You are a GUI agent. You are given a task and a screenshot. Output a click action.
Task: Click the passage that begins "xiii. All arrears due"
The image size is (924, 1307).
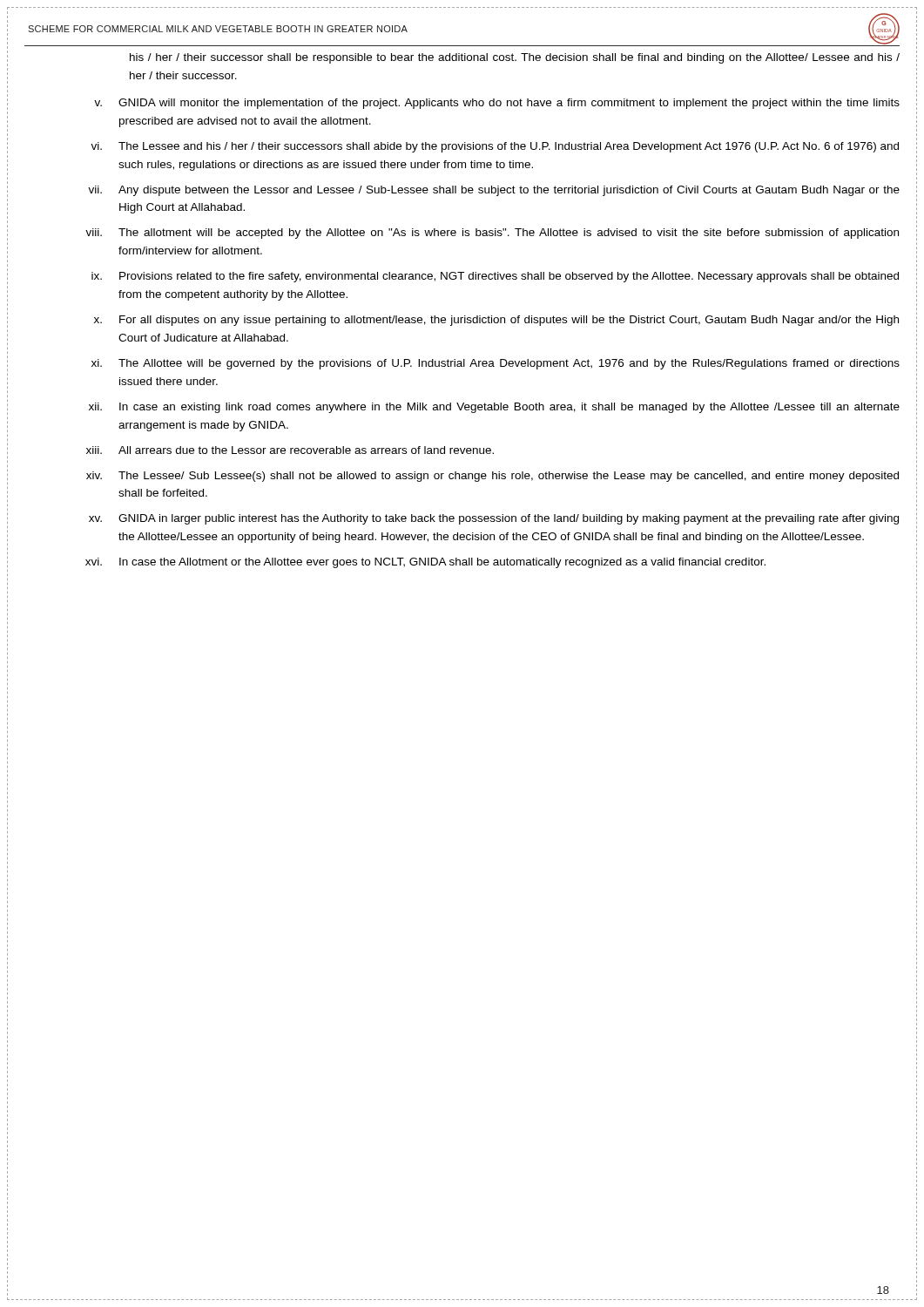pyautogui.click(x=462, y=451)
